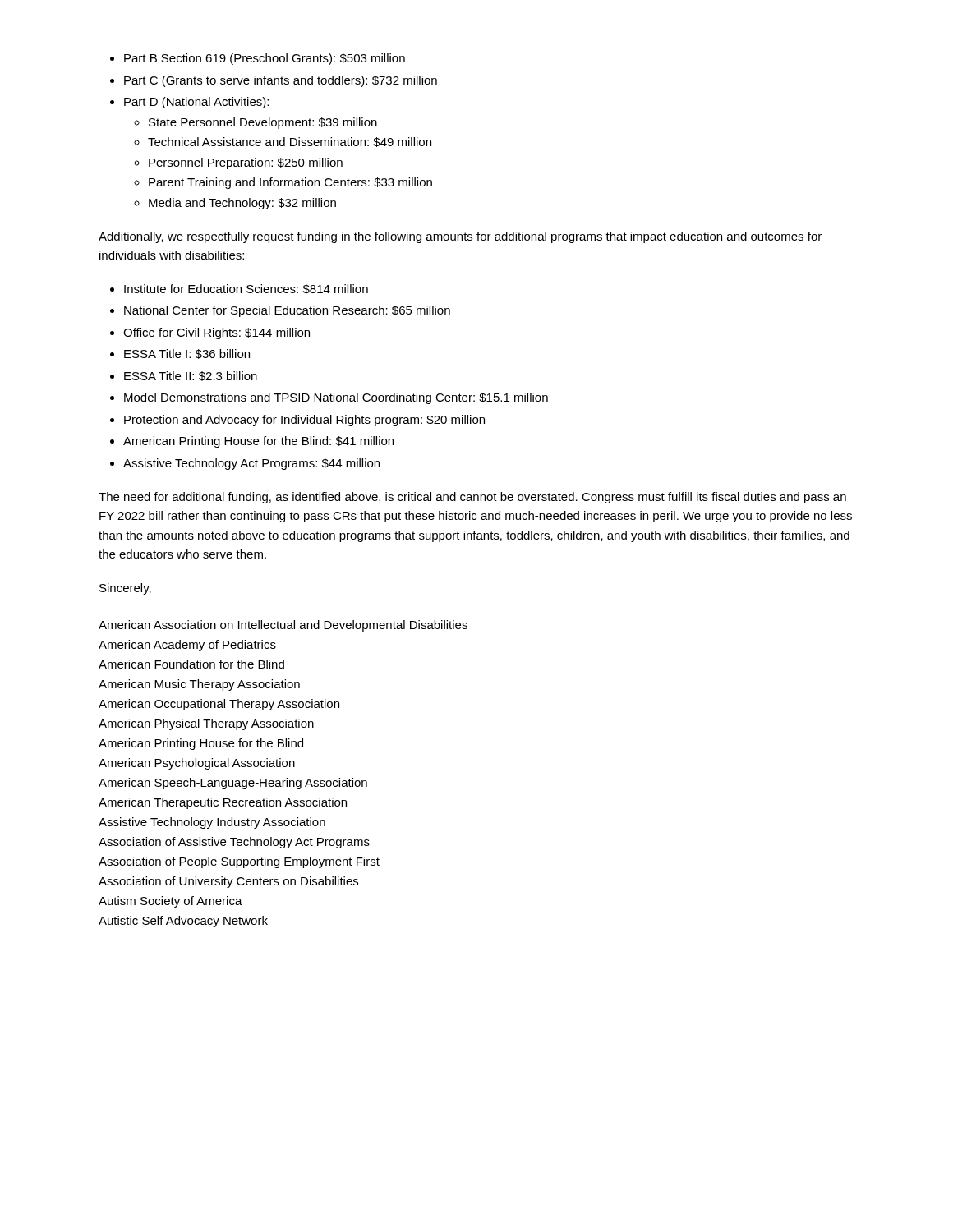Select the text block starting "Model Demonstrations and TPSID National Coordinating"

point(336,397)
